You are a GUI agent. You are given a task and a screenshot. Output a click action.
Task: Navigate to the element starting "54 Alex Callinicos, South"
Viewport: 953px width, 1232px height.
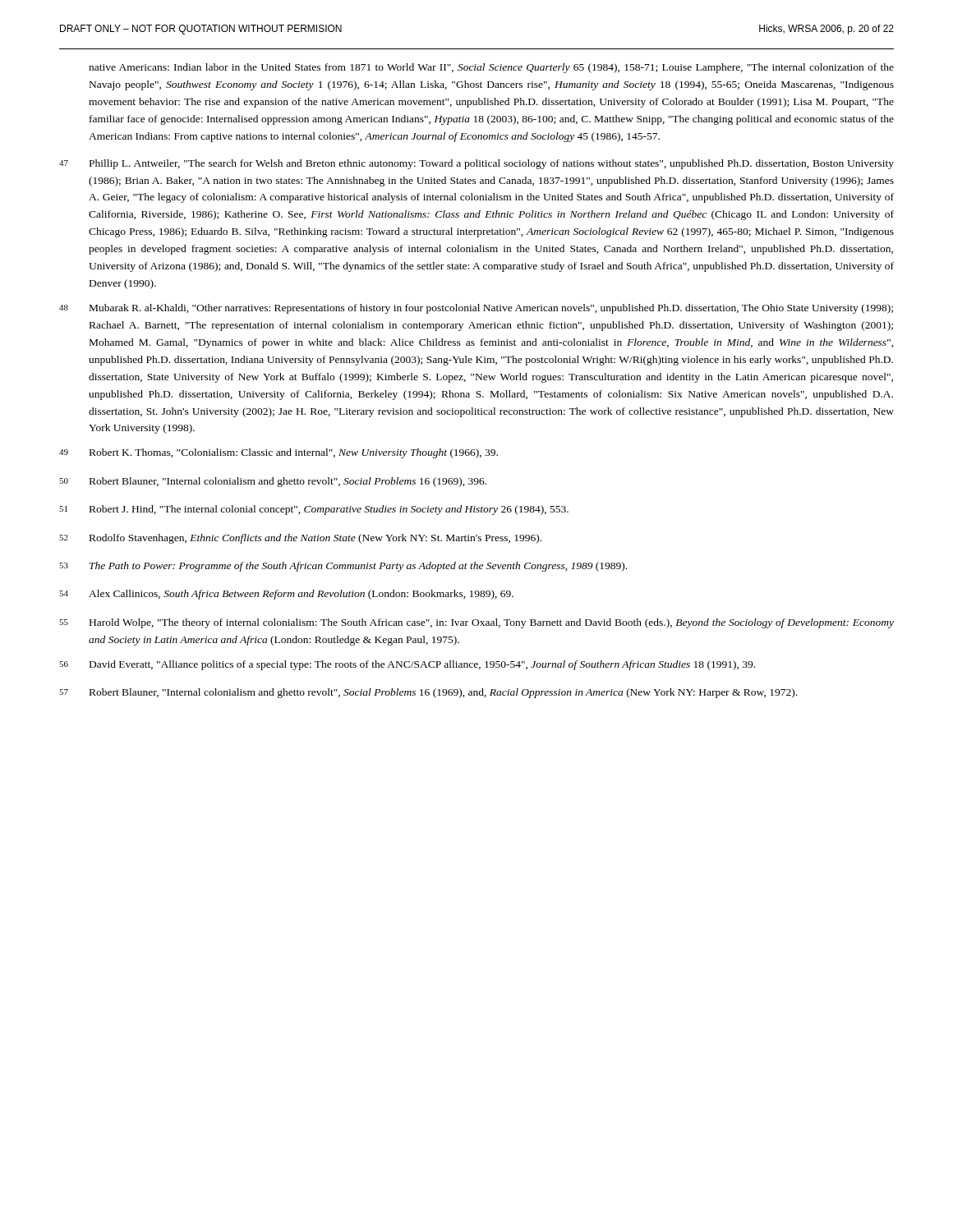coord(476,596)
